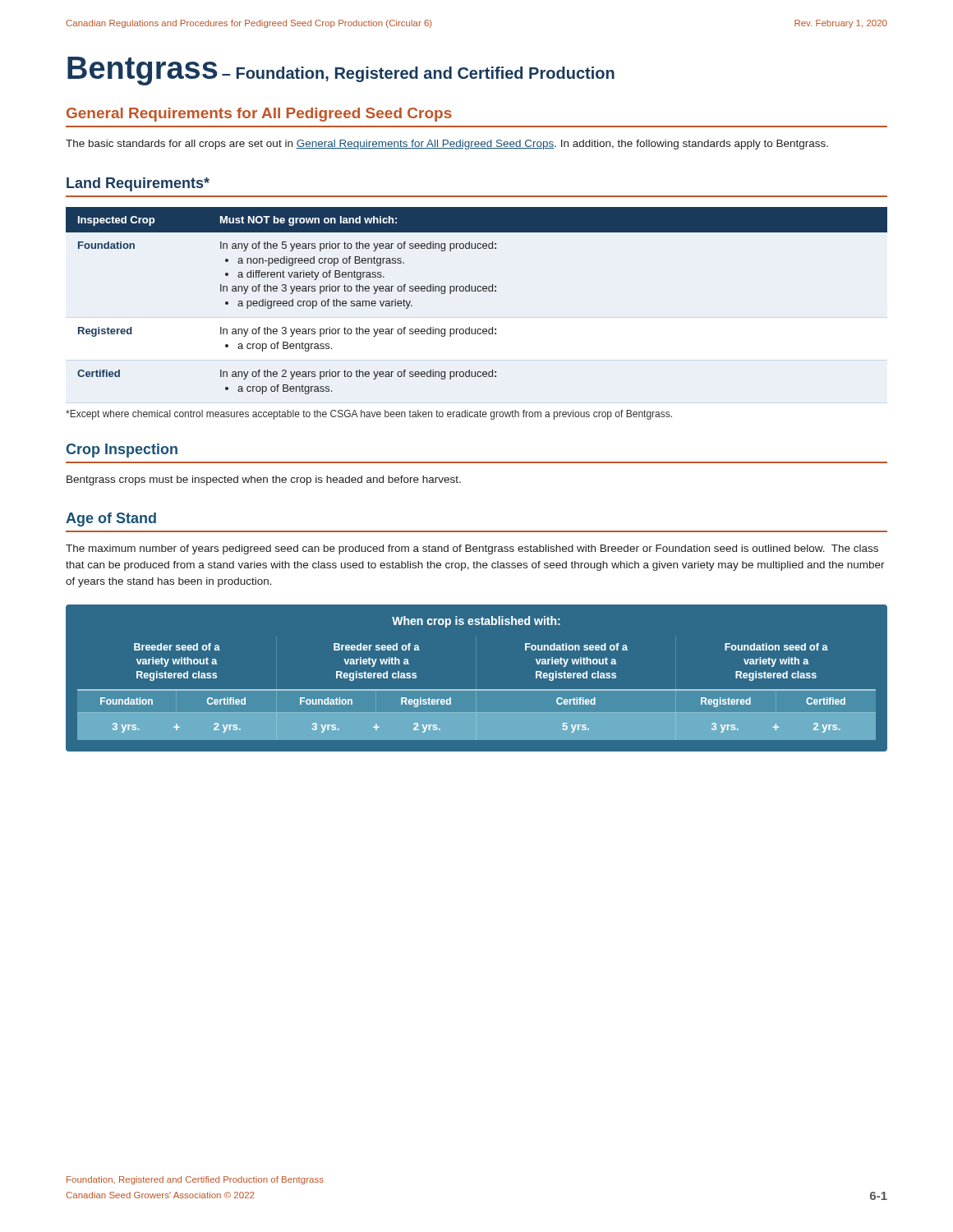
Task: Locate the table with the text "In any of the 5"
Action: pos(476,305)
